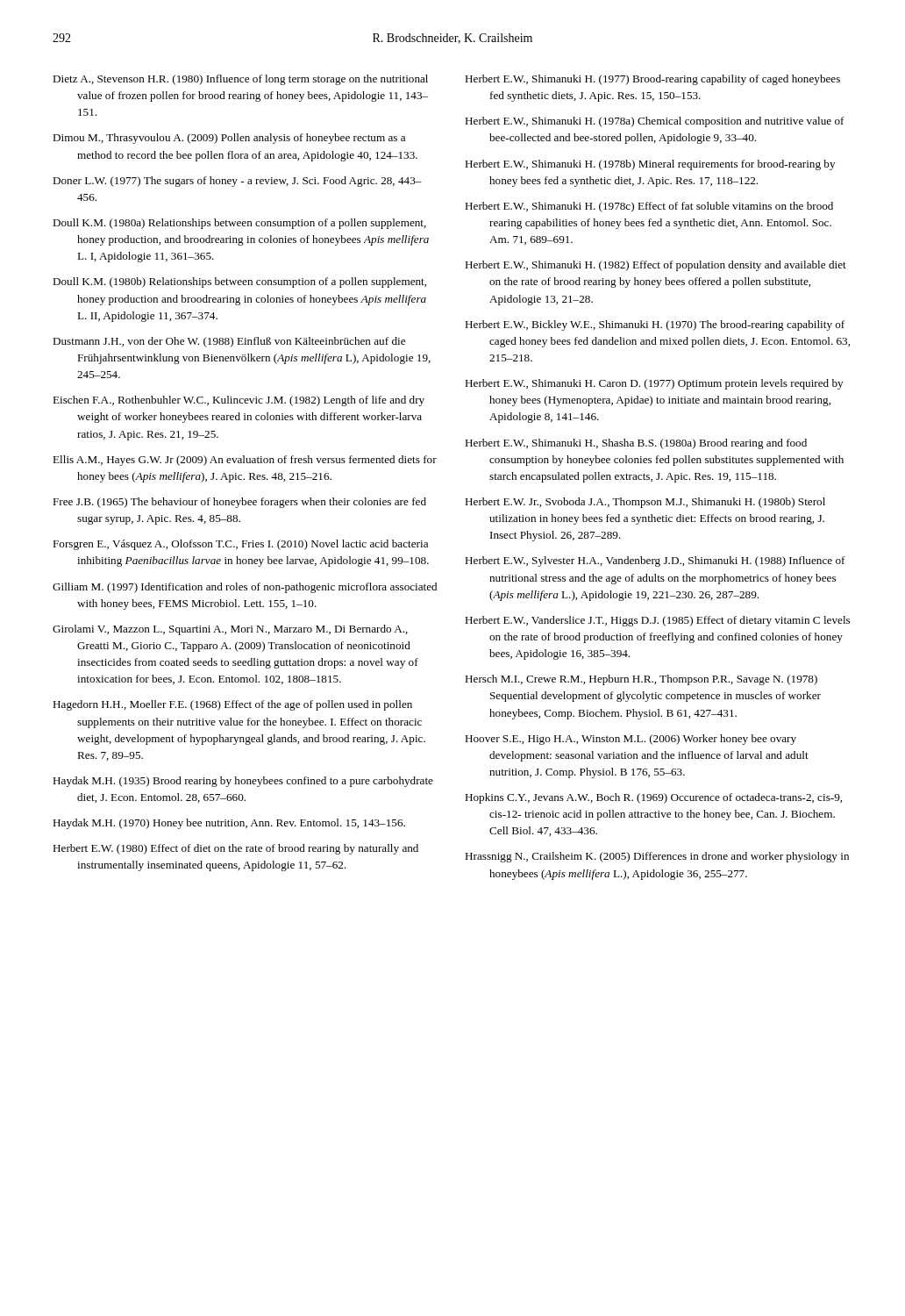Find the passage starting "Forsgren E., Vásquez"
The image size is (905, 1316).
(241, 552)
